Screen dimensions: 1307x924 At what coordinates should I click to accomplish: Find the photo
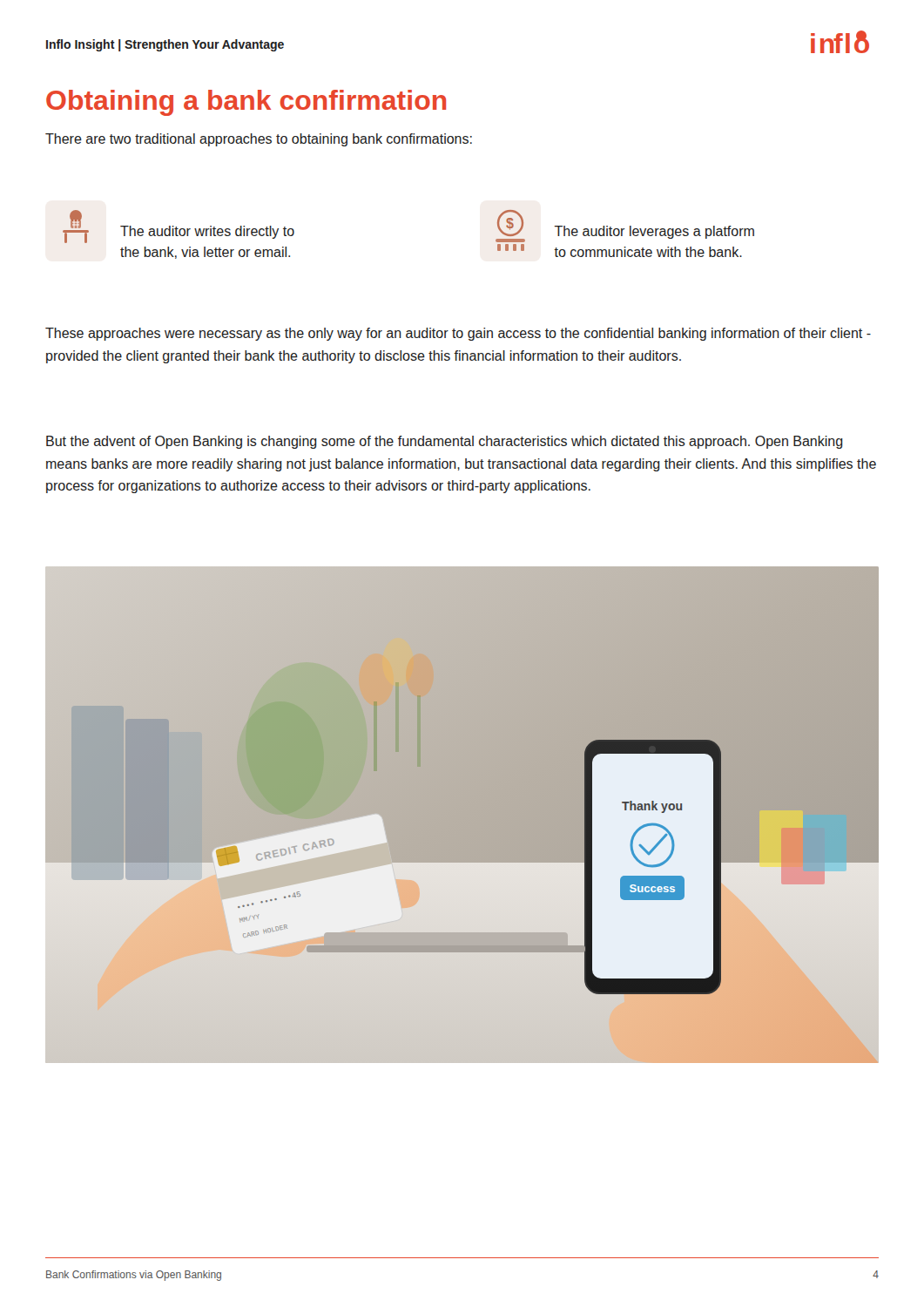[462, 815]
